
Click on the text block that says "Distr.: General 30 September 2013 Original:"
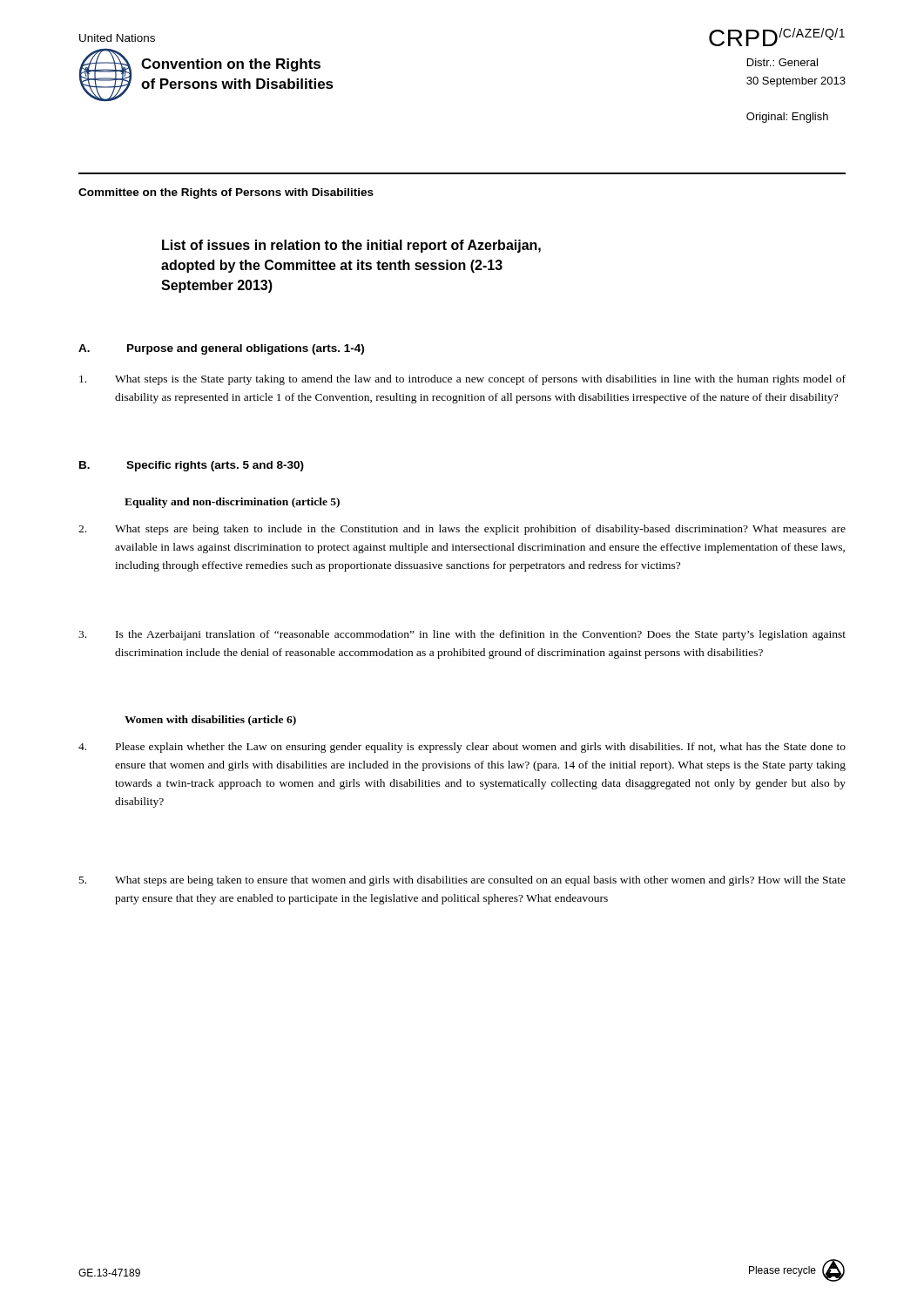(x=796, y=90)
